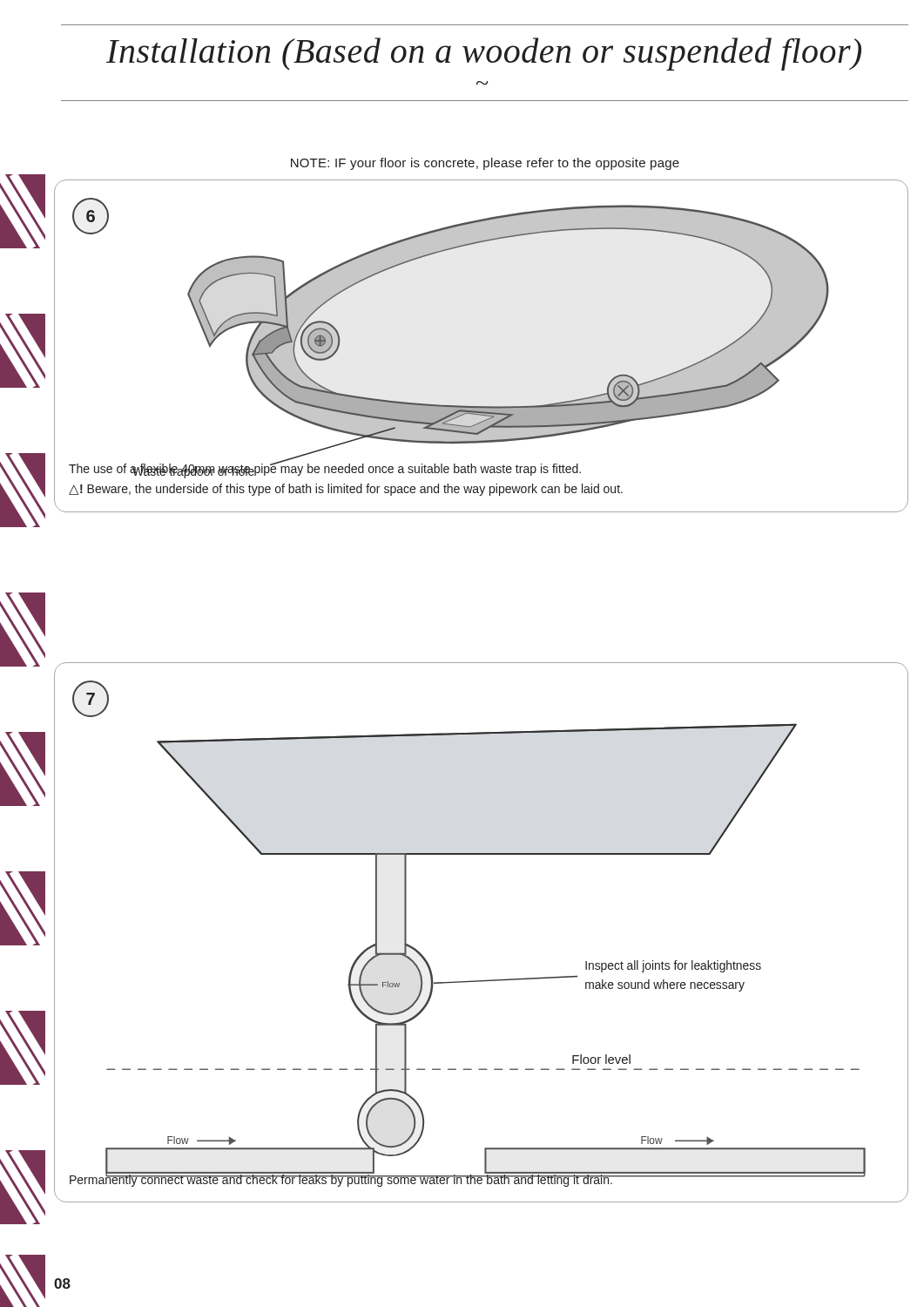The height and width of the screenshot is (1307, 924).
Task: Navigate to the passage starting "NOTE: IF your floor is concrete, please"
Action: pos(485,163)
